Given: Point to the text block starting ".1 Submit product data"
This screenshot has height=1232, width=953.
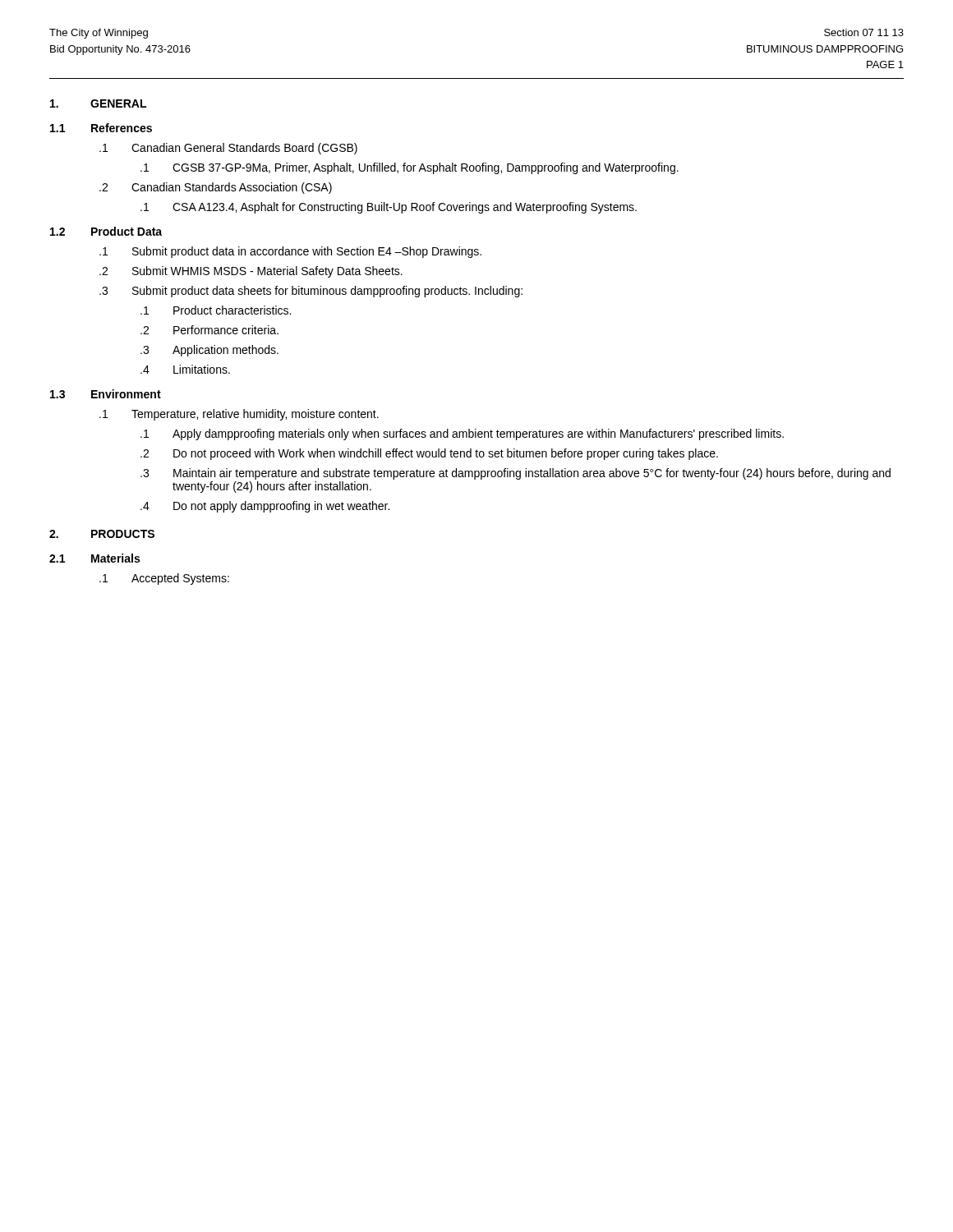Looking at the screenshot, I should 290,252.
